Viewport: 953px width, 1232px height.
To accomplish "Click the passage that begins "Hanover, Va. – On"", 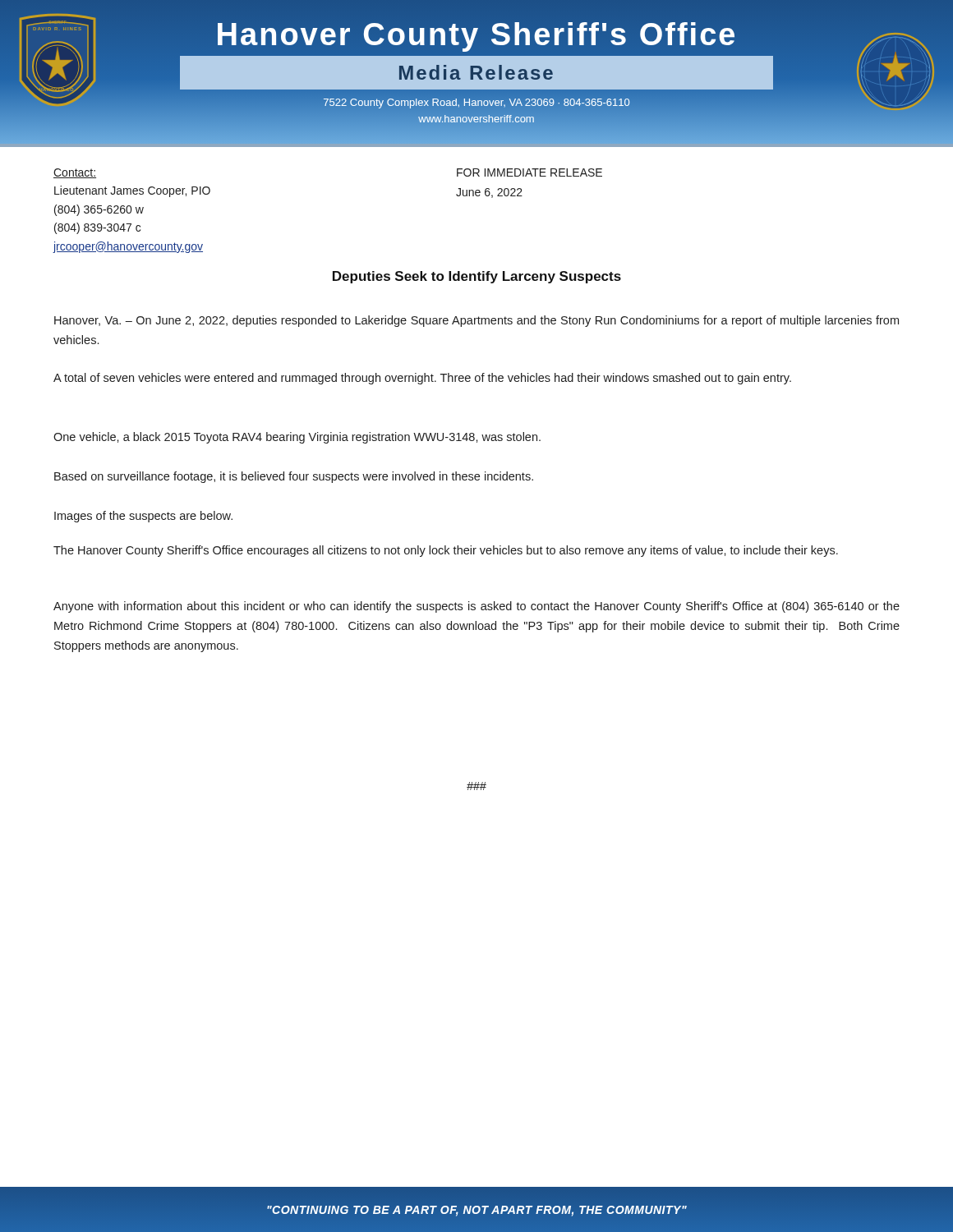I will pos(476,331).
